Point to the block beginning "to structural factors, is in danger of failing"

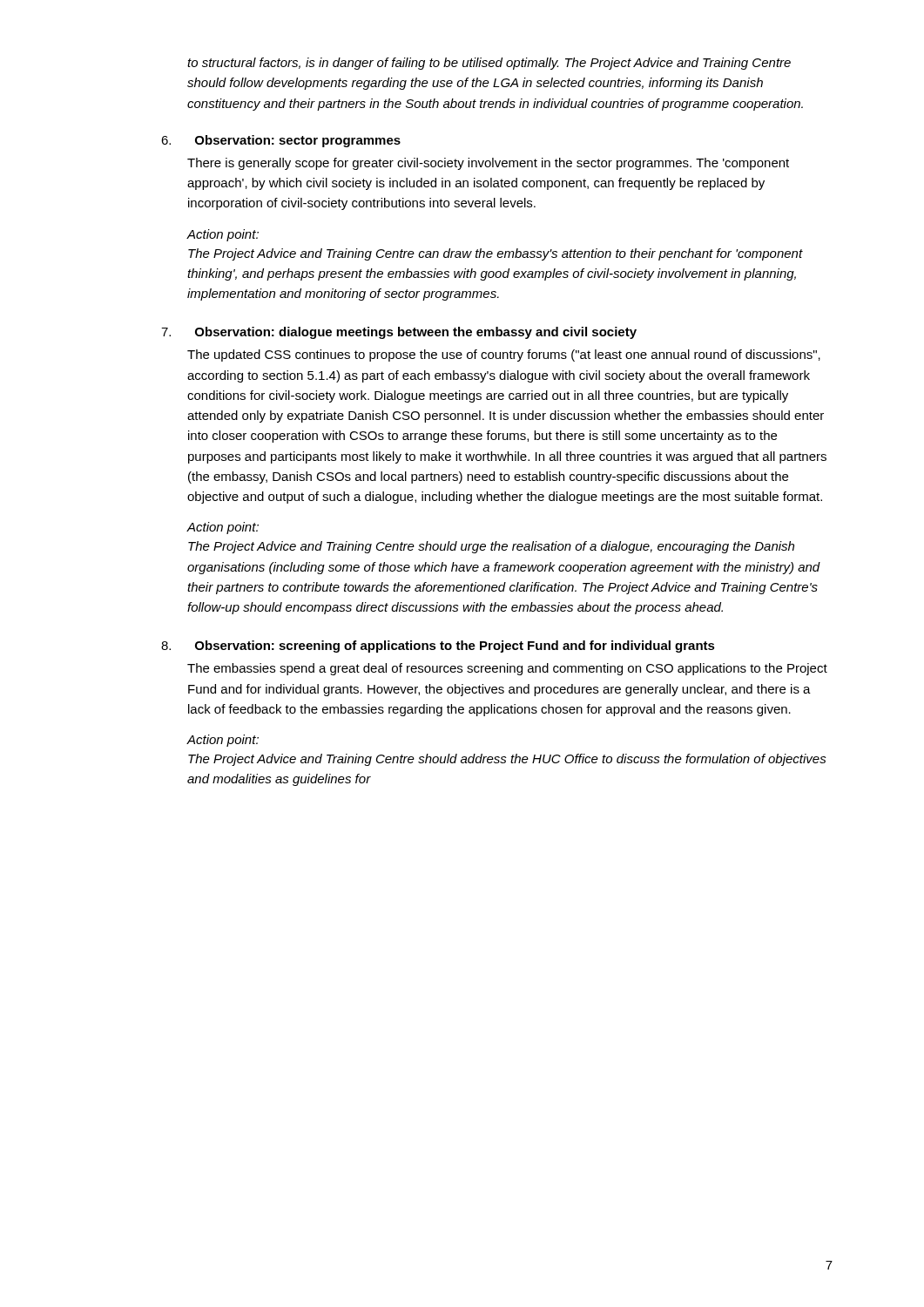coord(510,83)
